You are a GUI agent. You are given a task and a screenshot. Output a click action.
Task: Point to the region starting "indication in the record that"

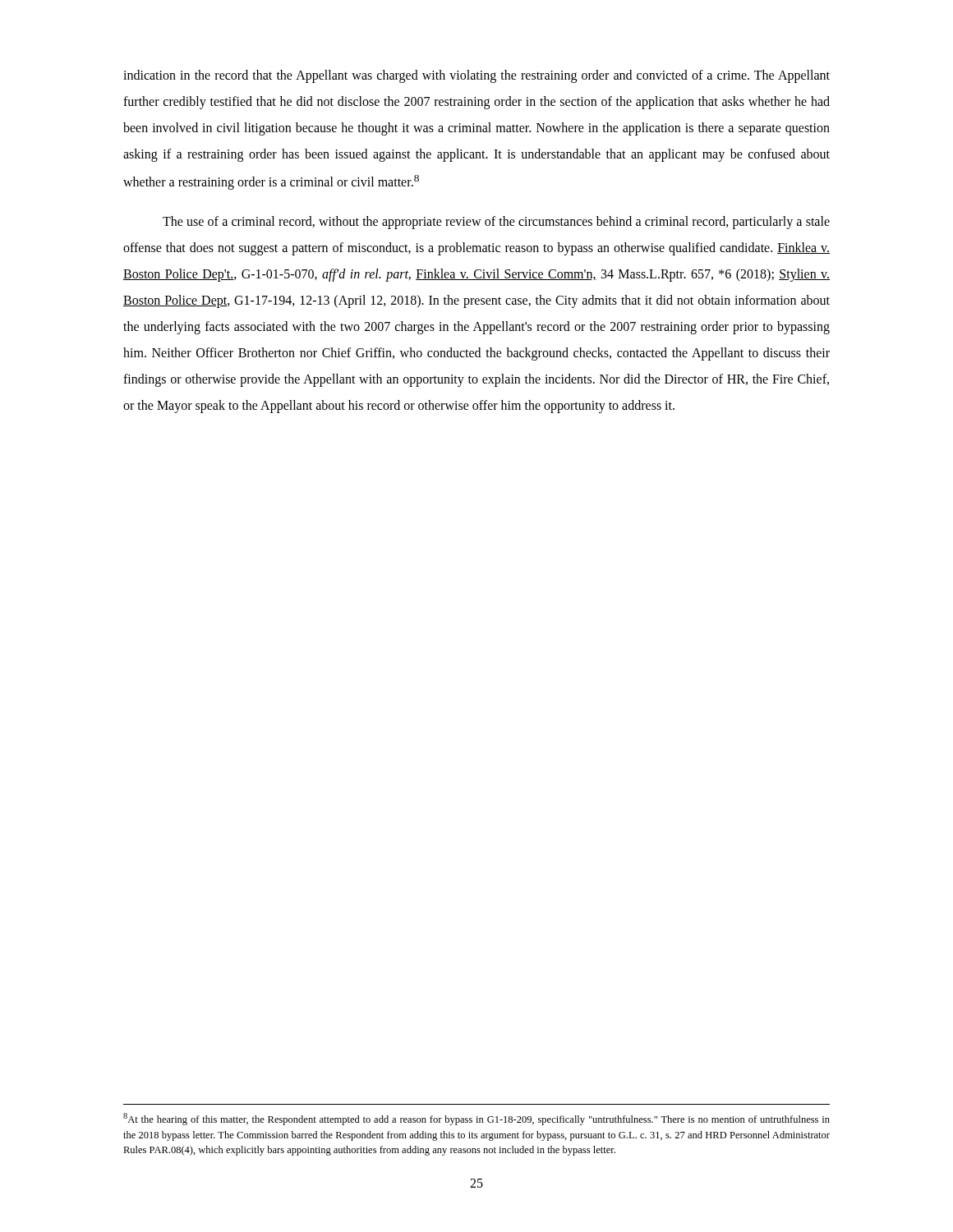[x=476, y=241]
